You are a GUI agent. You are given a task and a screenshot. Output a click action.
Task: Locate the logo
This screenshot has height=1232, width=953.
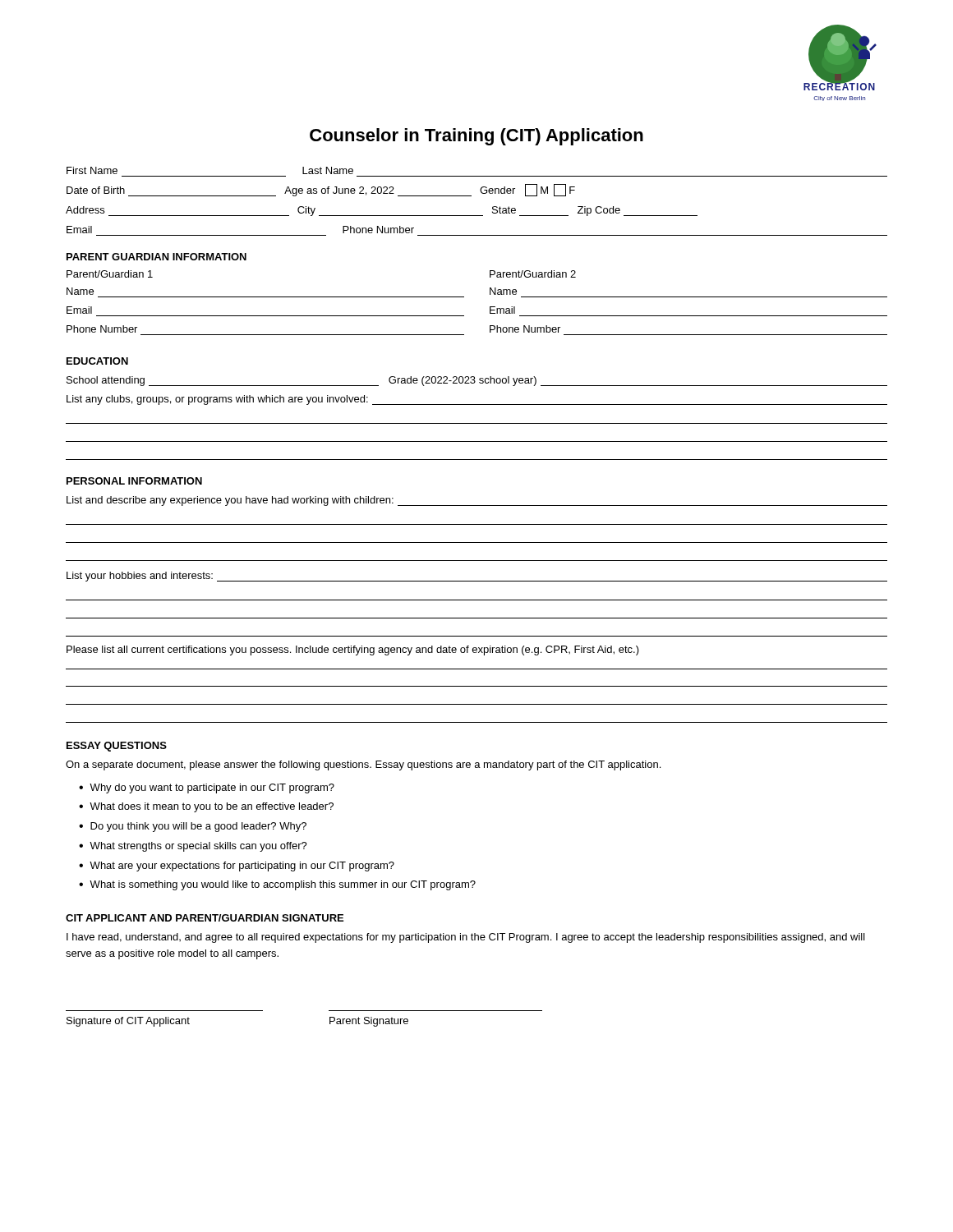(x=840, y=63)
